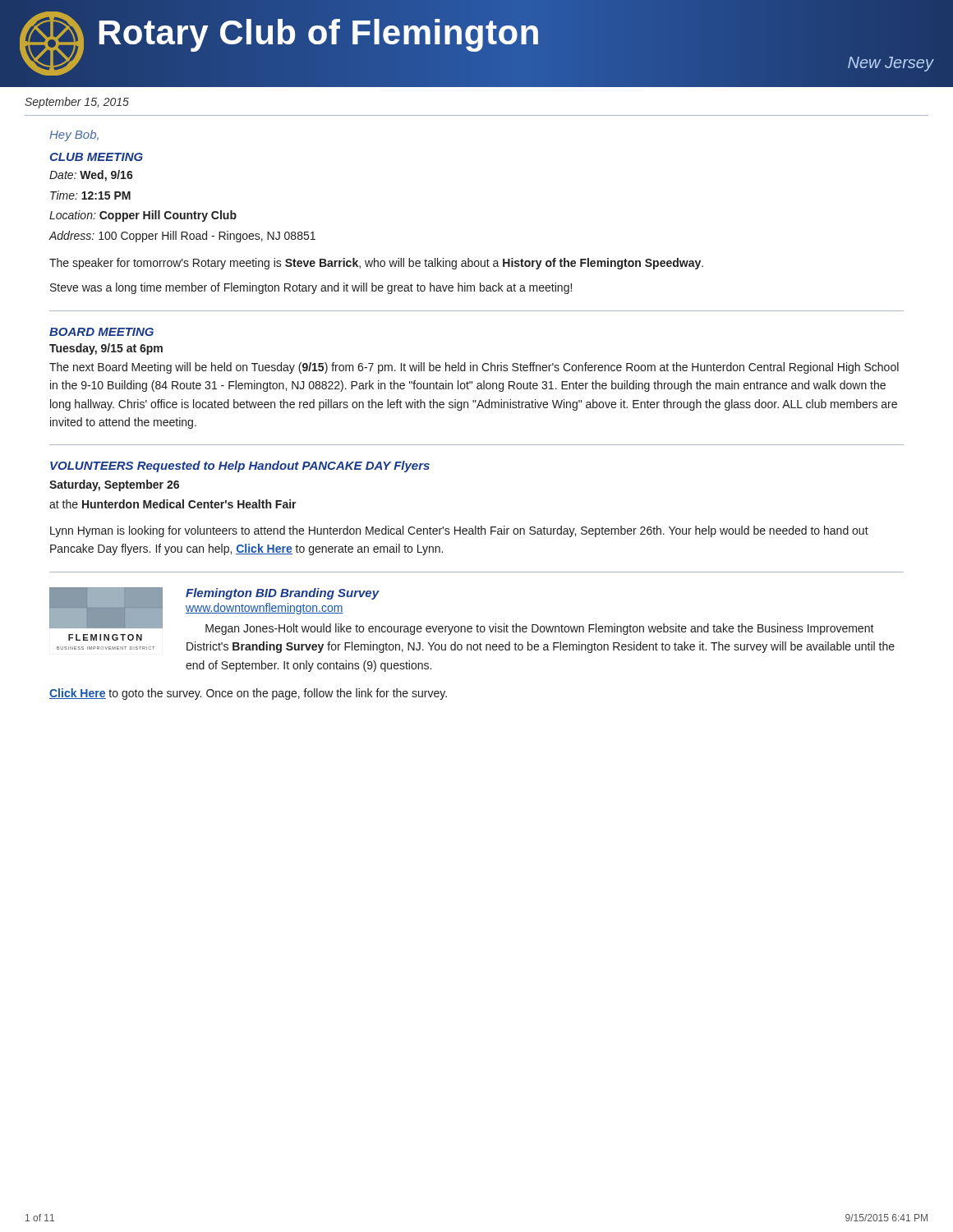
Task: Locate the block starting "The speaker for tomorrow's"
Action: pos(377,263)
